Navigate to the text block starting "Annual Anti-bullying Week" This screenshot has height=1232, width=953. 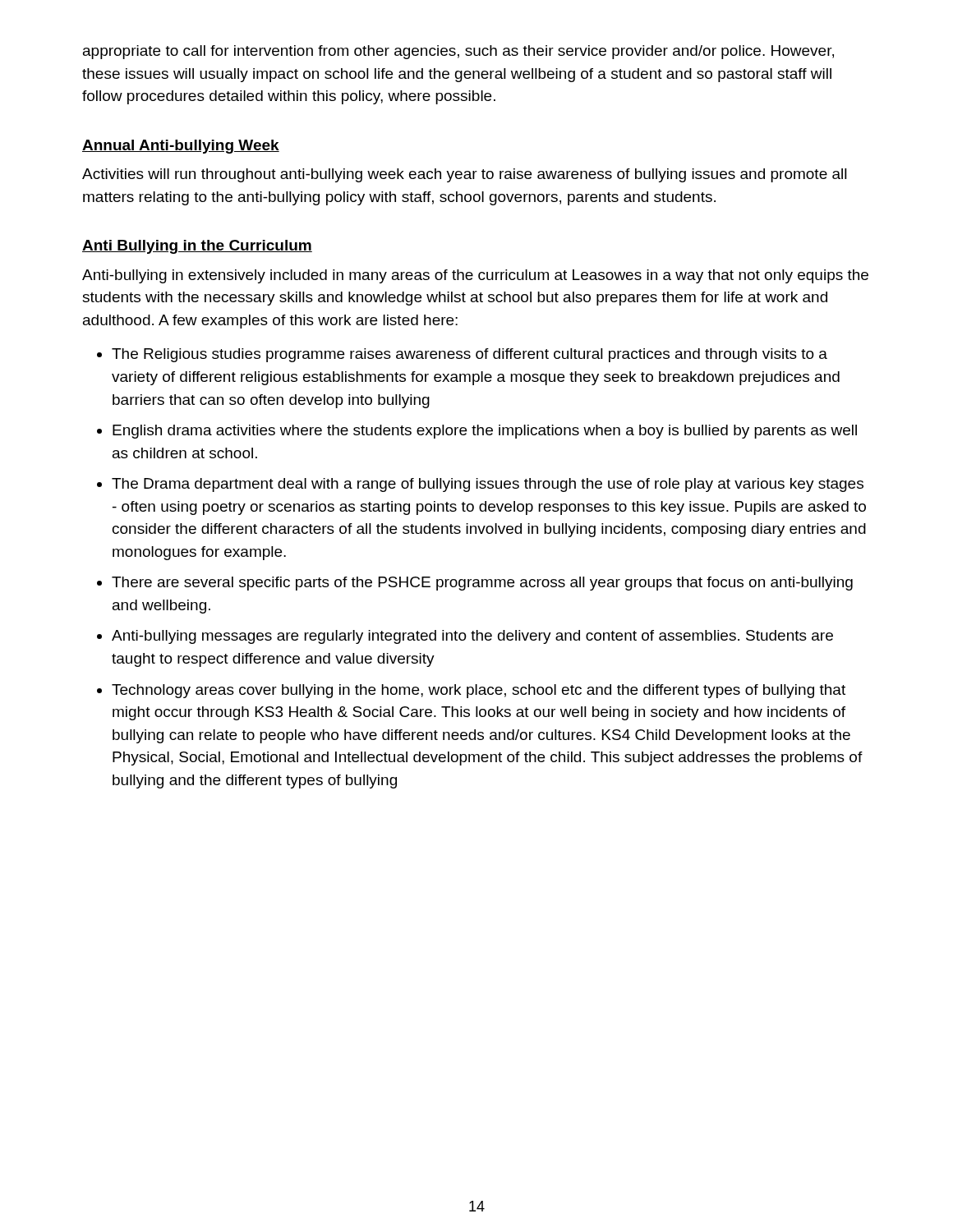[x=181, y=145]
